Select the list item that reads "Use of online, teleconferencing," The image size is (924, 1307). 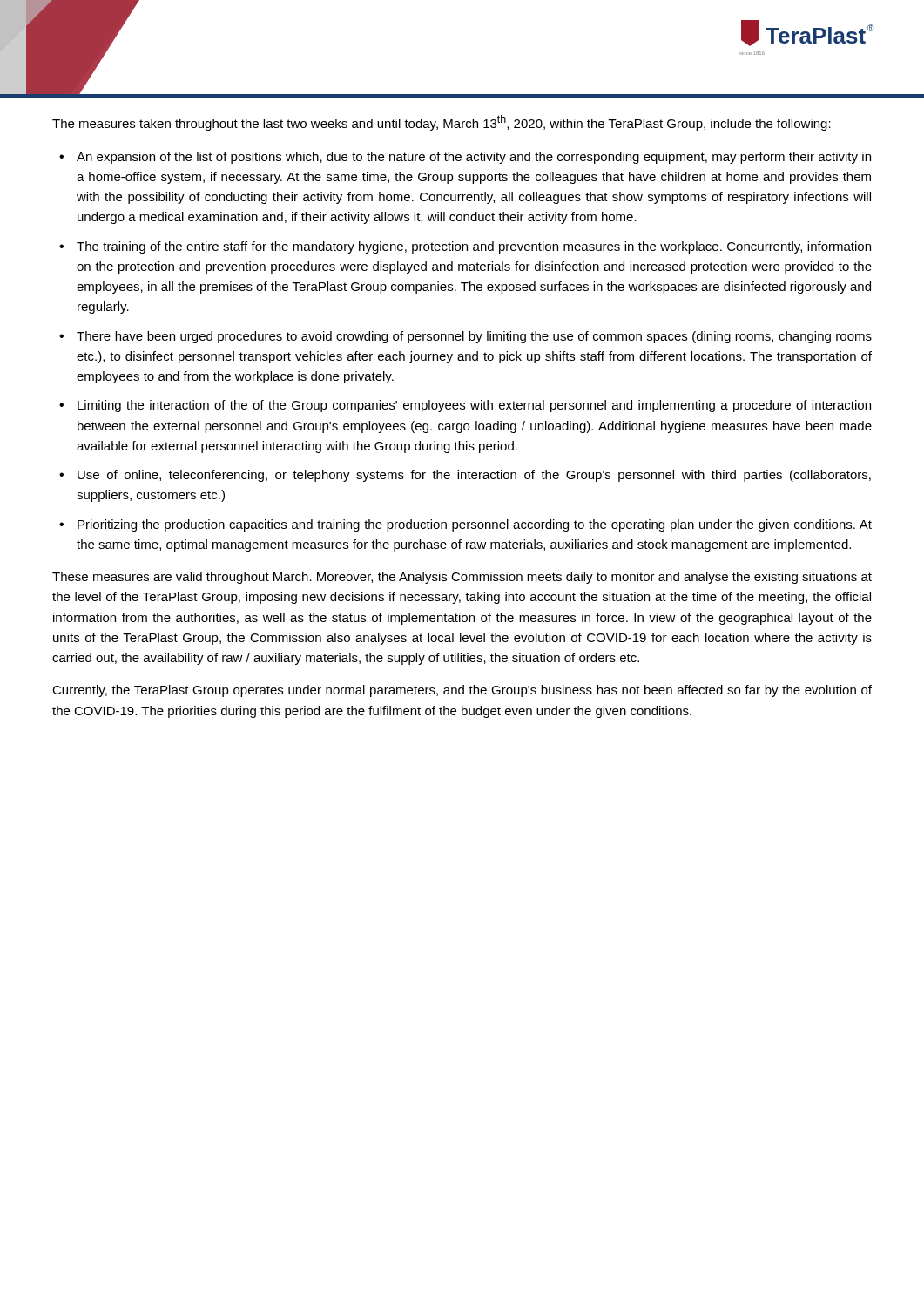474,485
